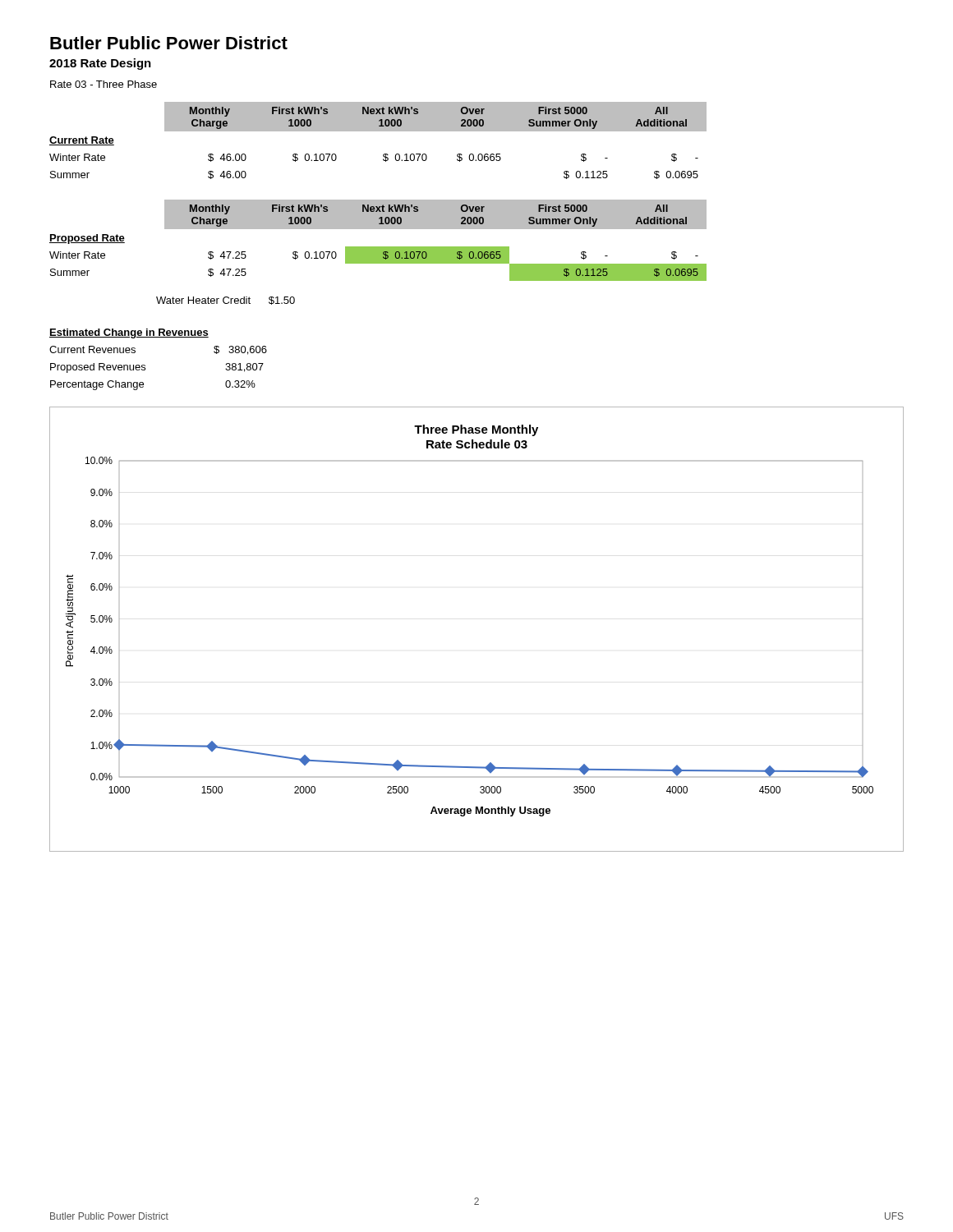
Task: Click on the text that reads "Proposed Revenues 381,807"
Action: coord(156,367)
